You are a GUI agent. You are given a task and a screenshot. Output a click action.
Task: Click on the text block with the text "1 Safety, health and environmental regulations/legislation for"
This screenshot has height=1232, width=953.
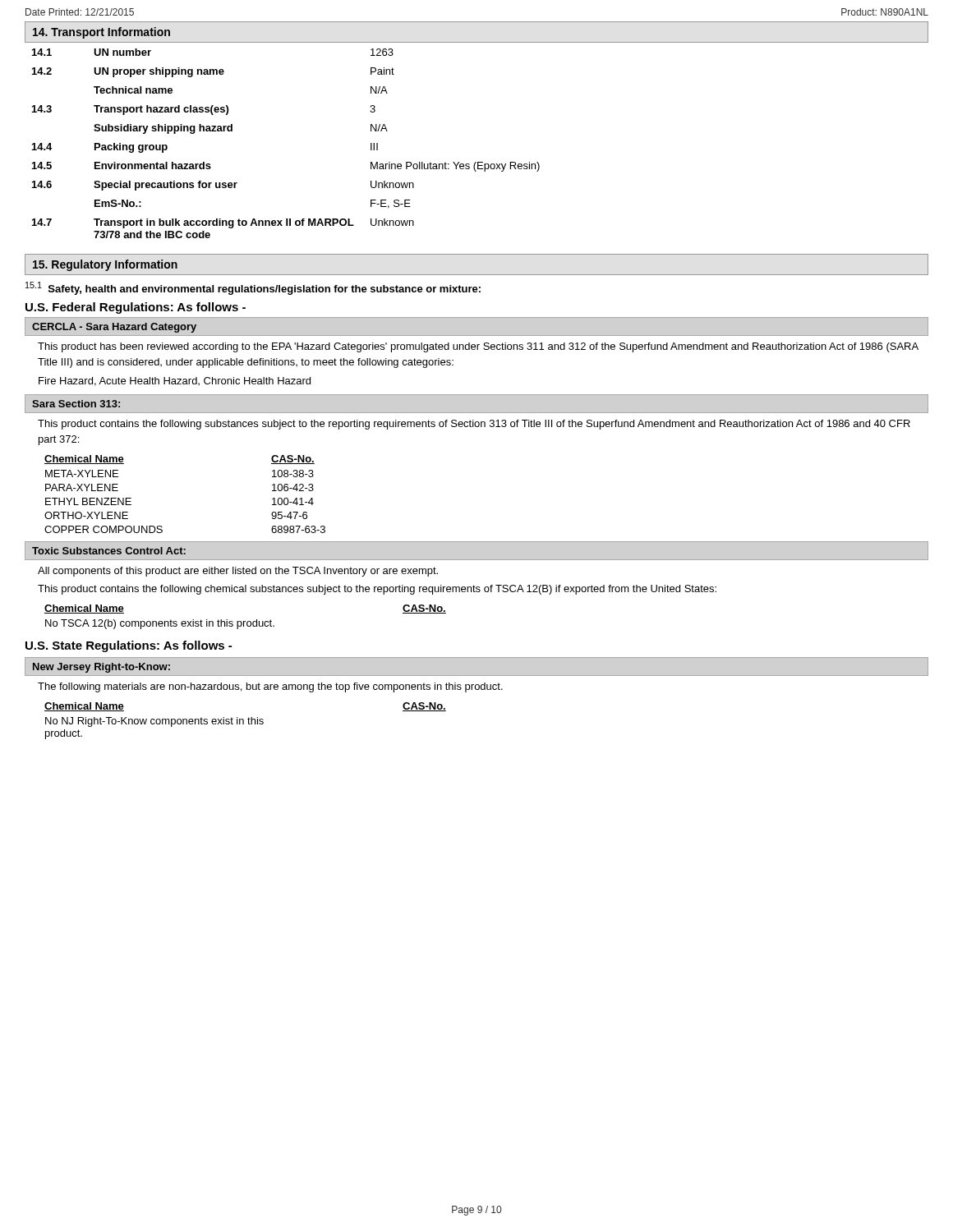(x=253, y=288)
